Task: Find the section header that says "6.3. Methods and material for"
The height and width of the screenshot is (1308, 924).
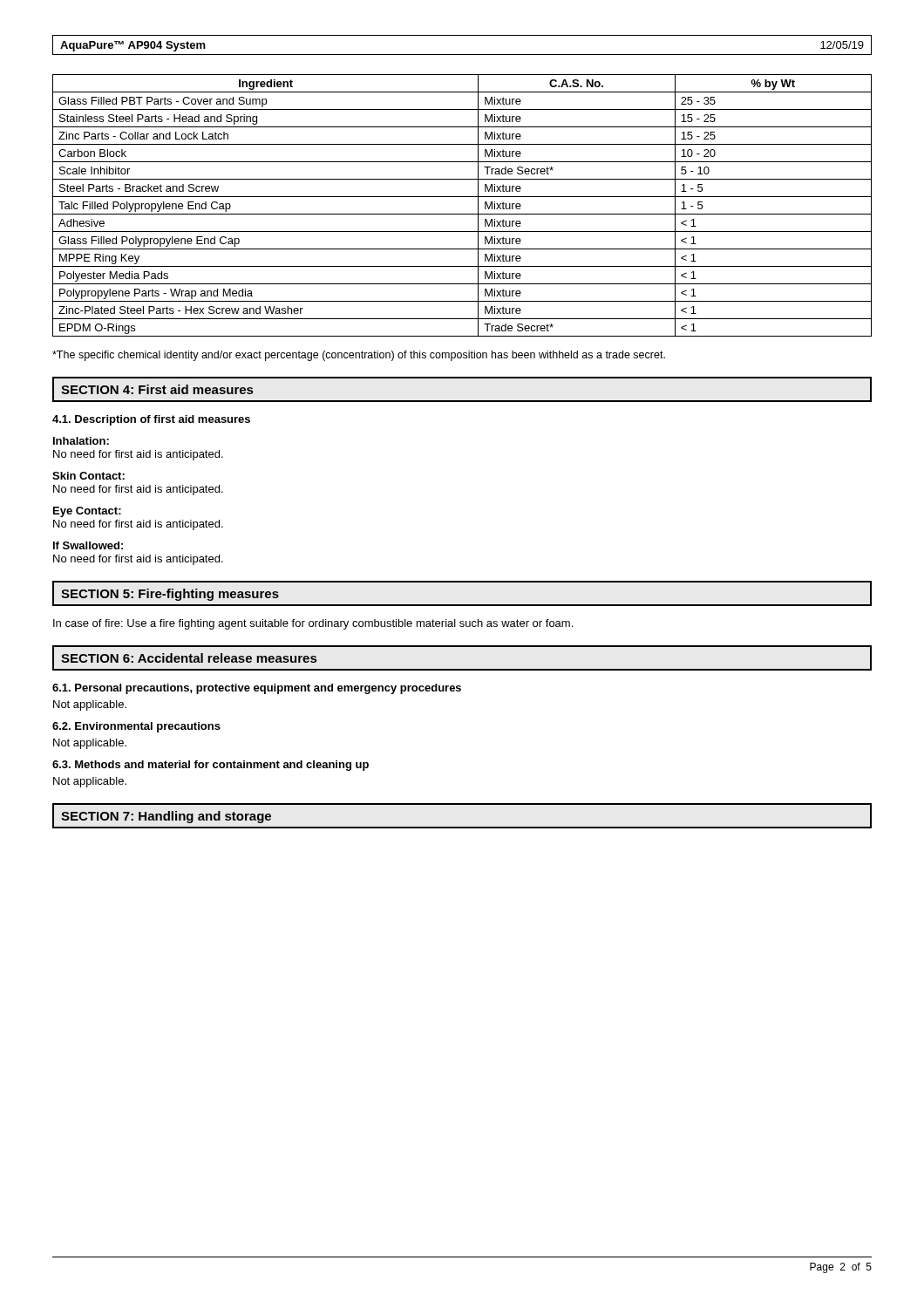Action: (x=211, y=764)
